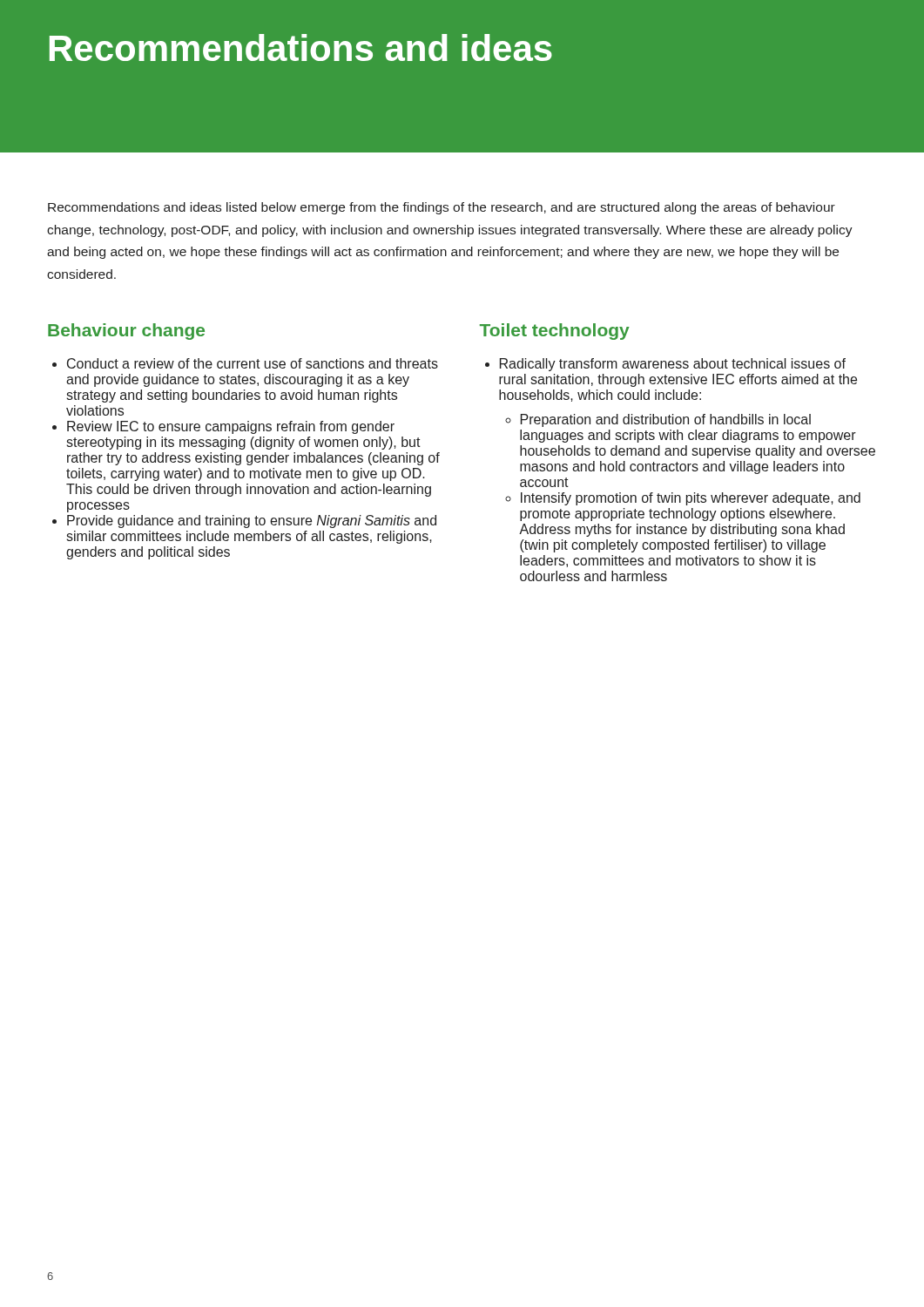
Task: Locate the list item that says "Preparation and distribution of"
Action: (698, 452)
